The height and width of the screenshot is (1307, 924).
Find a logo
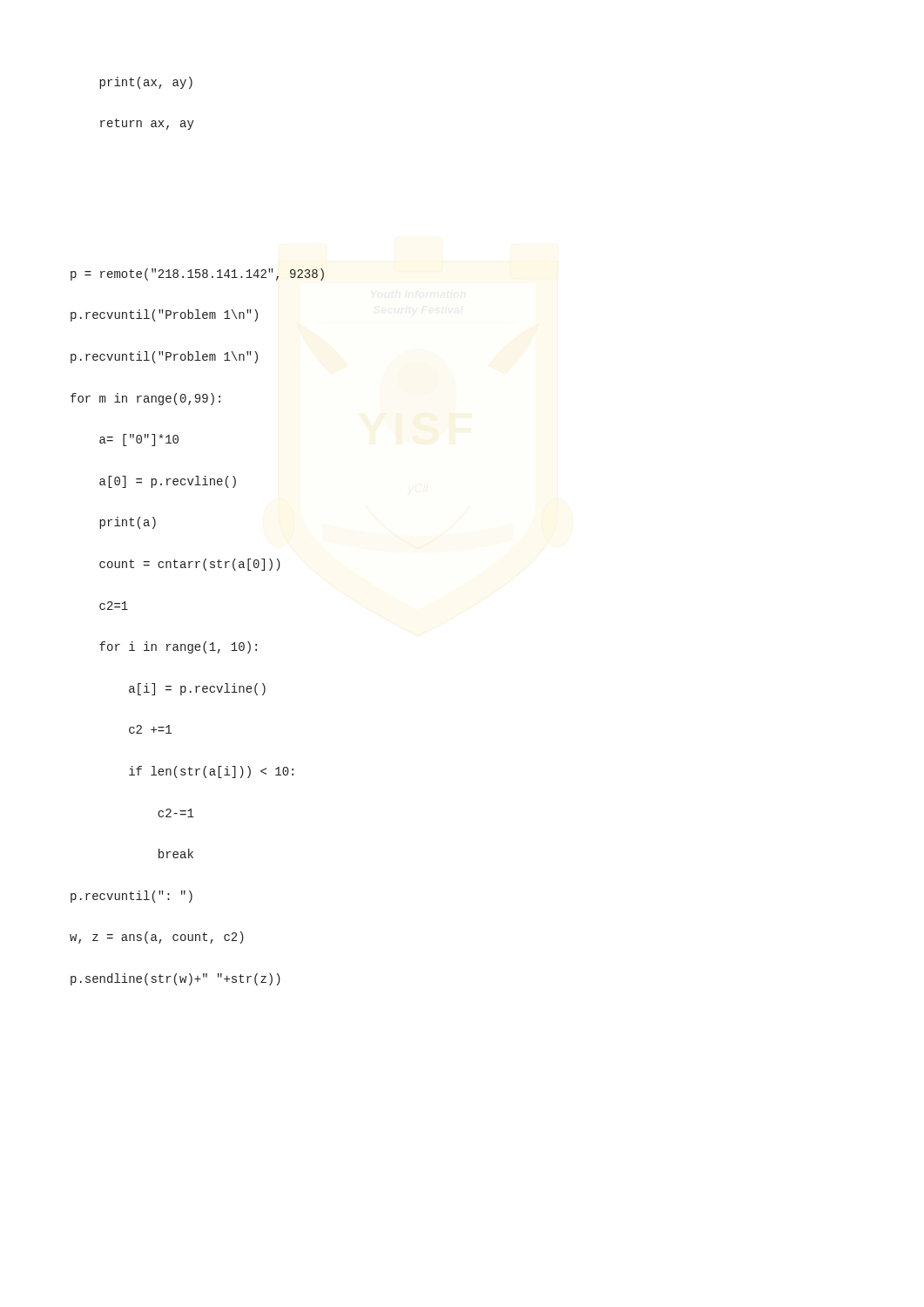click(x=418, y=444)
